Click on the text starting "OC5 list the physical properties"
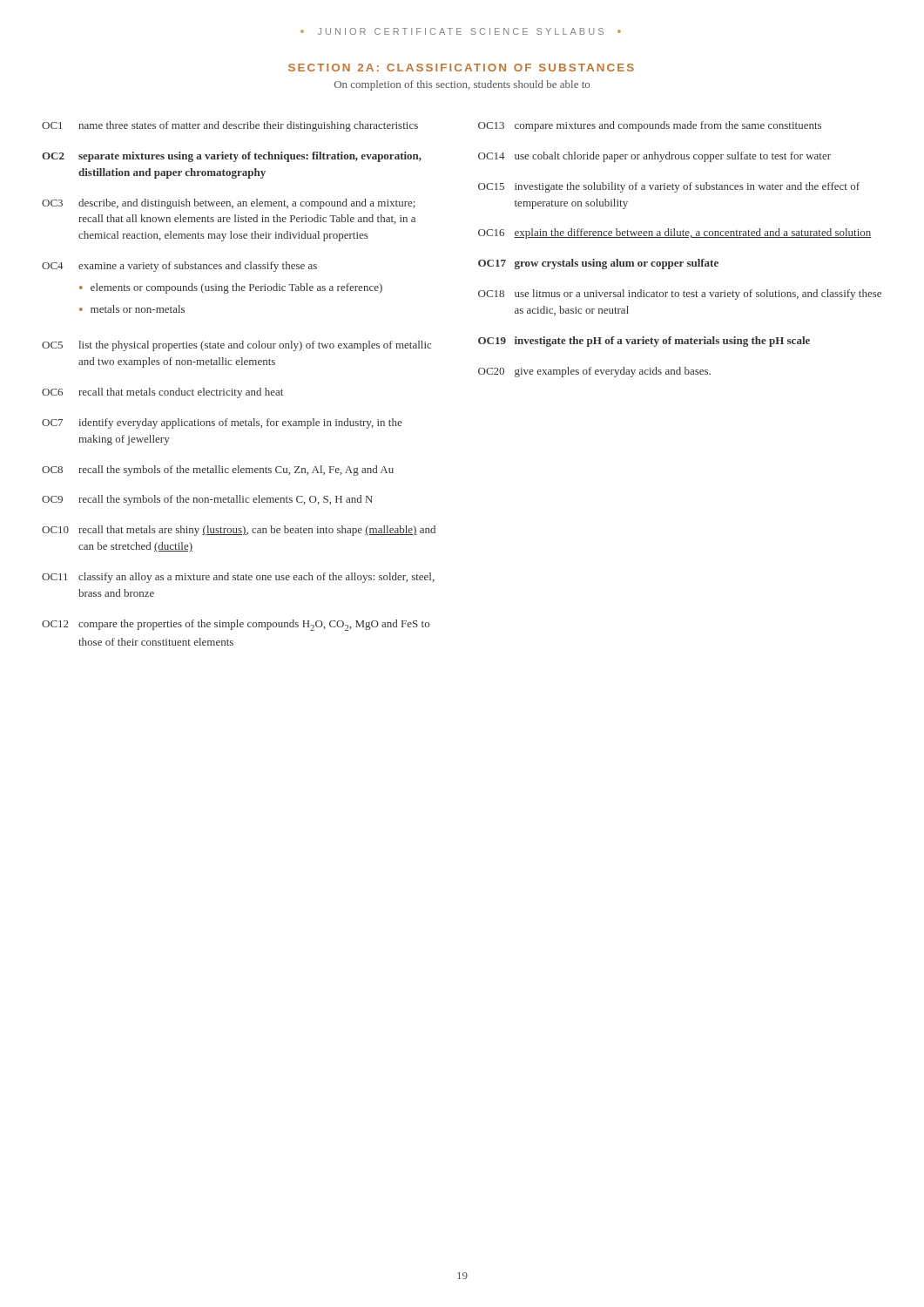 (x=239, y=354)
